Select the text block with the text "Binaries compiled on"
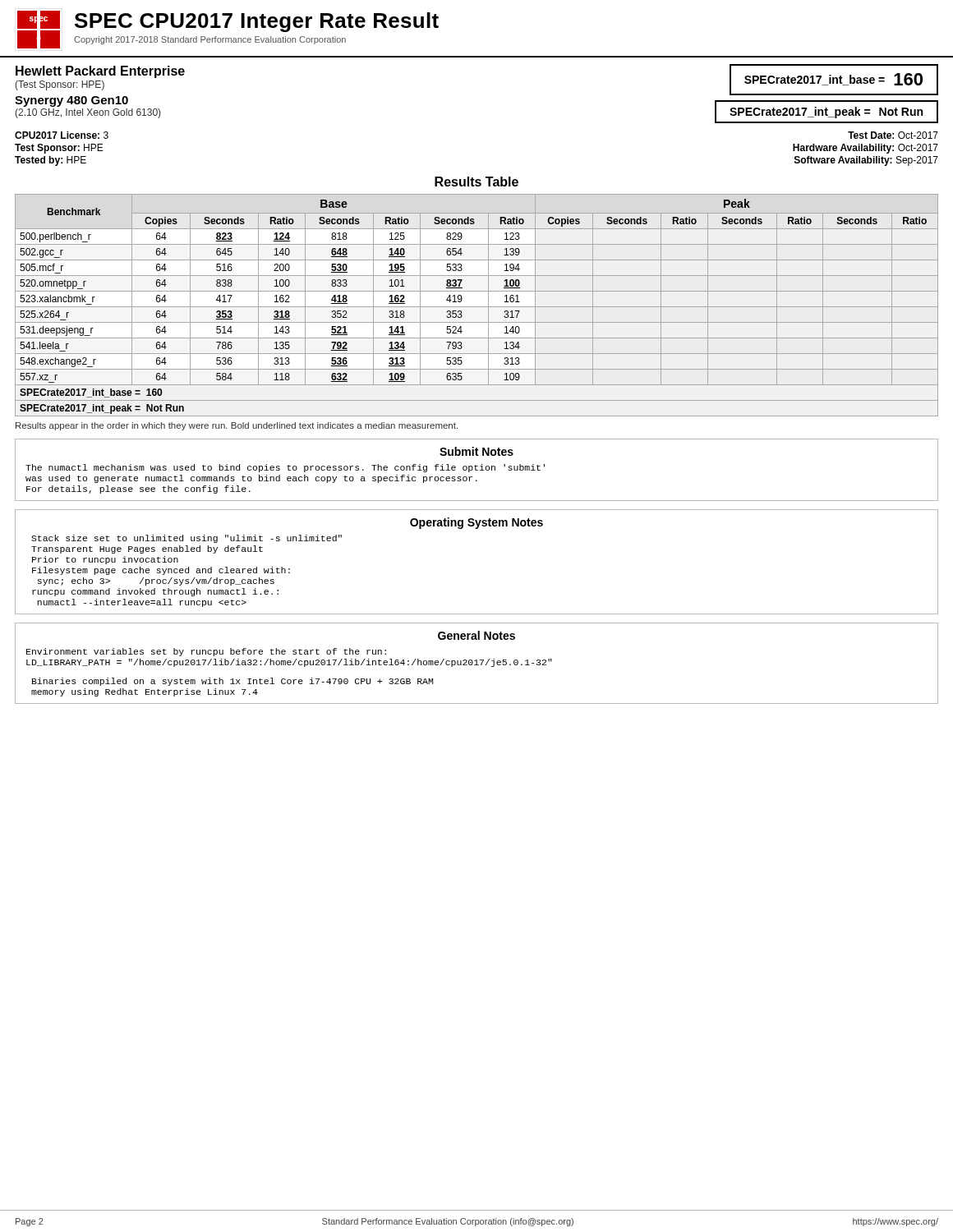The width and height of the screenshot is (953, 1232). click(230, 687)
